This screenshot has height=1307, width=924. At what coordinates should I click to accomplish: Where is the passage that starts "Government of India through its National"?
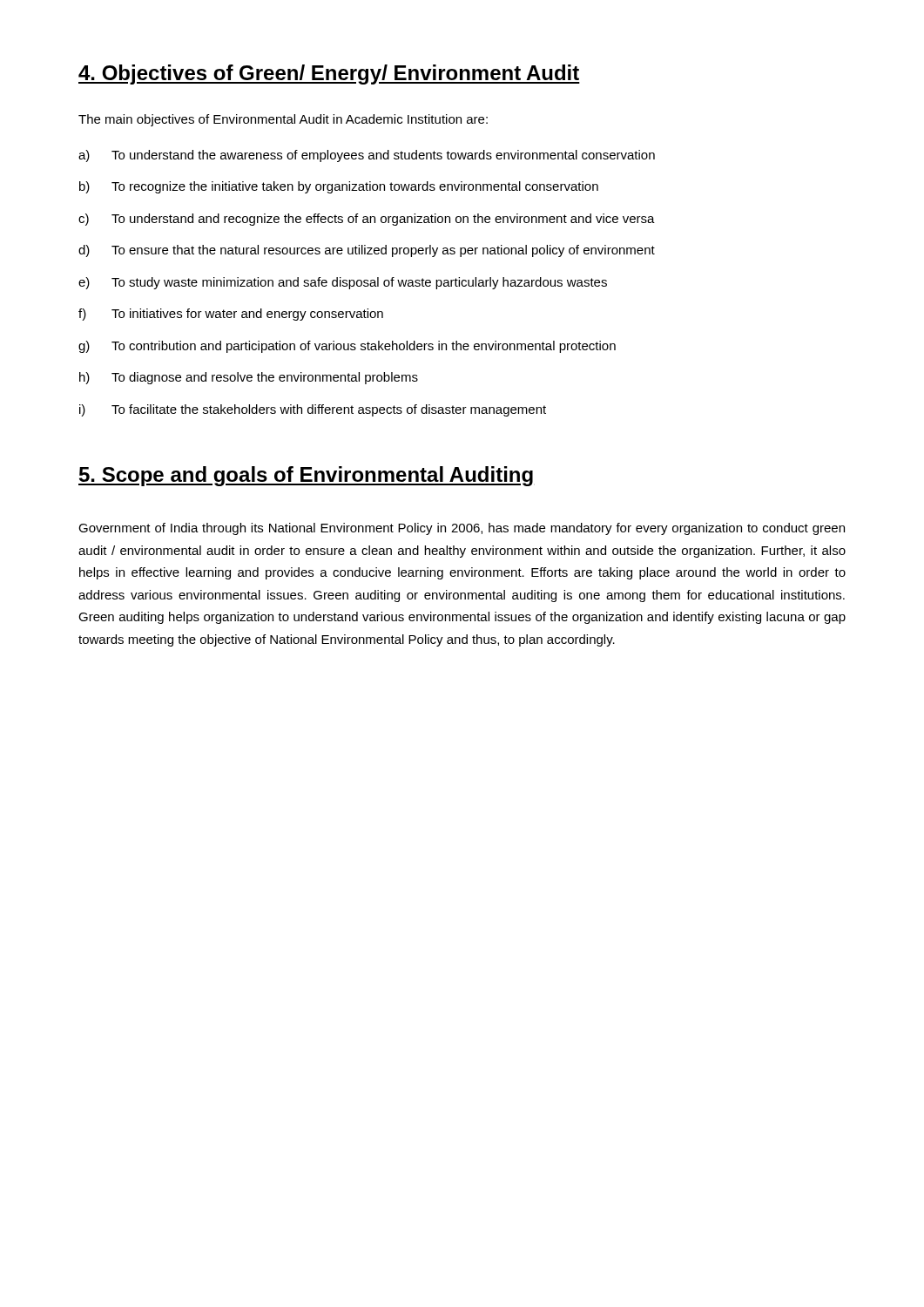tap(462, 583)
